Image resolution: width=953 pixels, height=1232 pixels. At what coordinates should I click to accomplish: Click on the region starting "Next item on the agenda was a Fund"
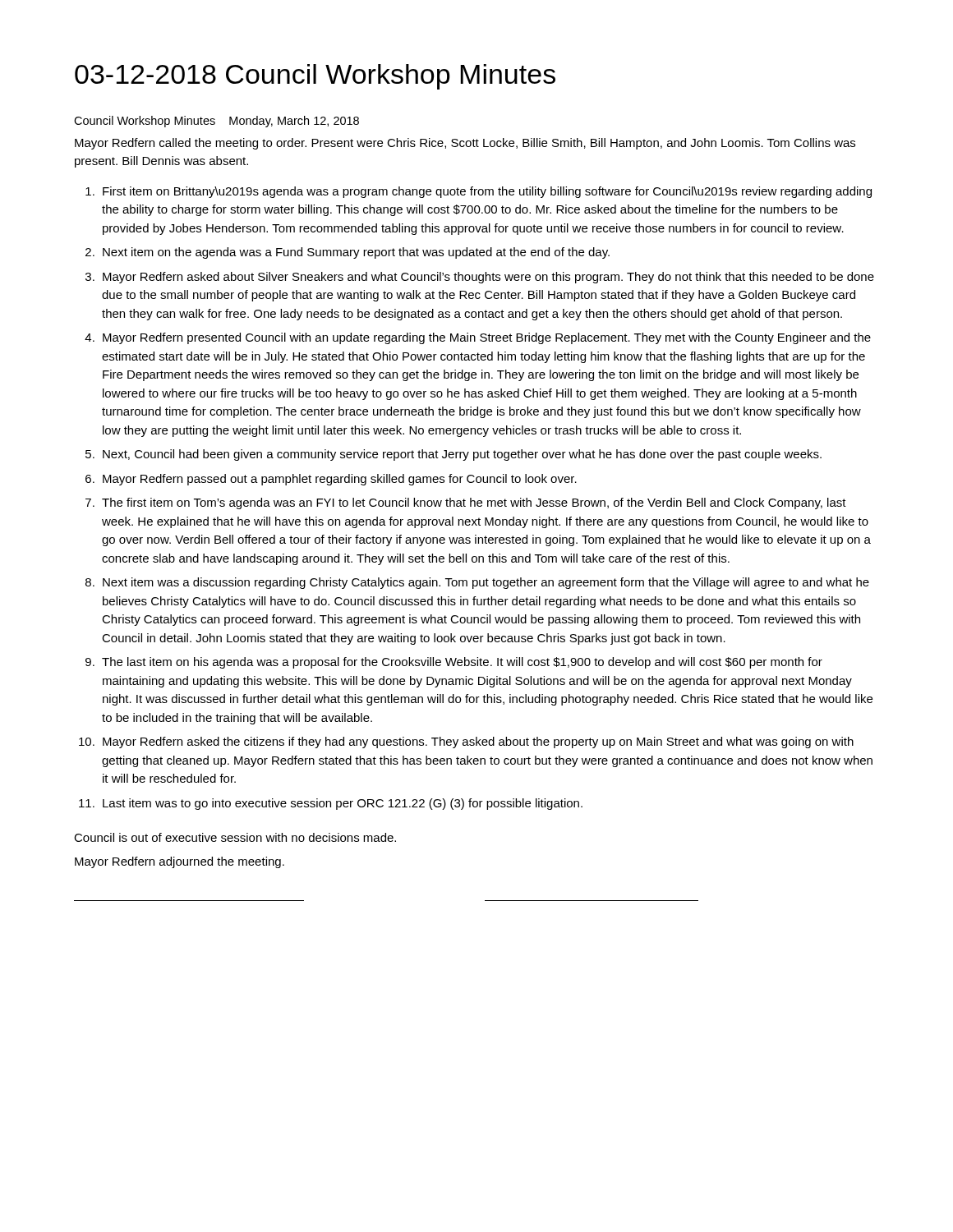coord(356,252)
